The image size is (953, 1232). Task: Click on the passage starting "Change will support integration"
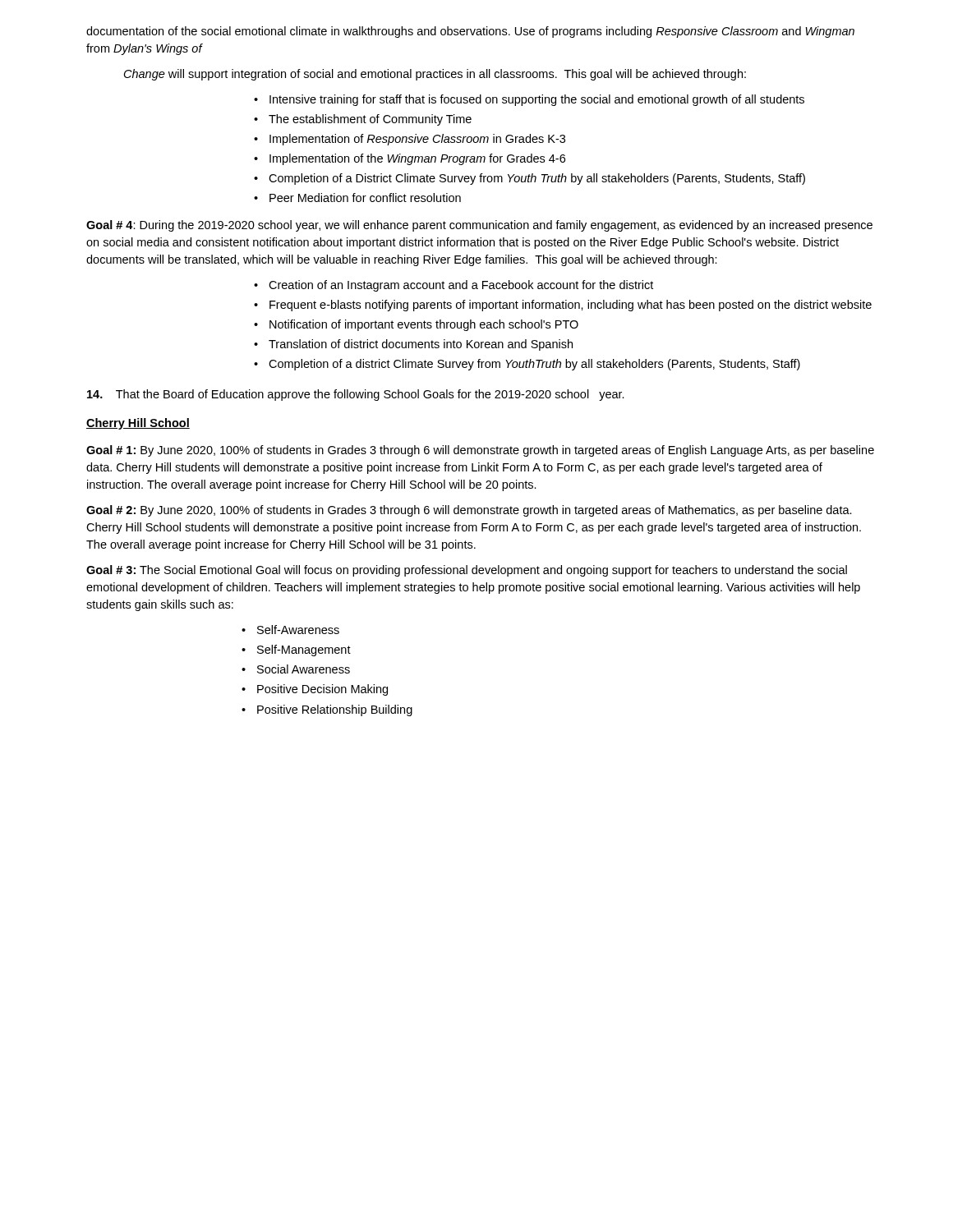(x=435, y=74)
